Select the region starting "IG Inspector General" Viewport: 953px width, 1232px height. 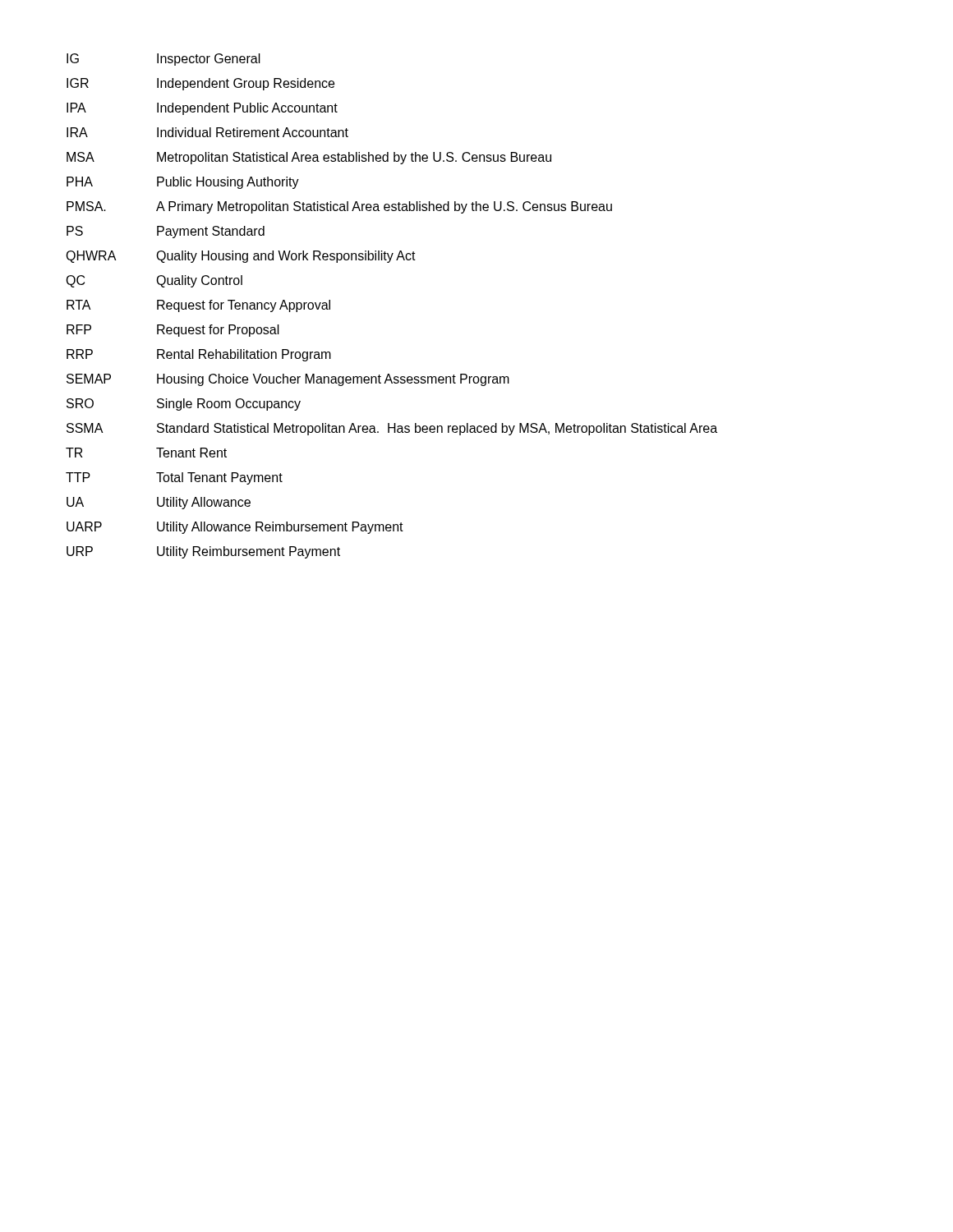[x=163, y=60]
